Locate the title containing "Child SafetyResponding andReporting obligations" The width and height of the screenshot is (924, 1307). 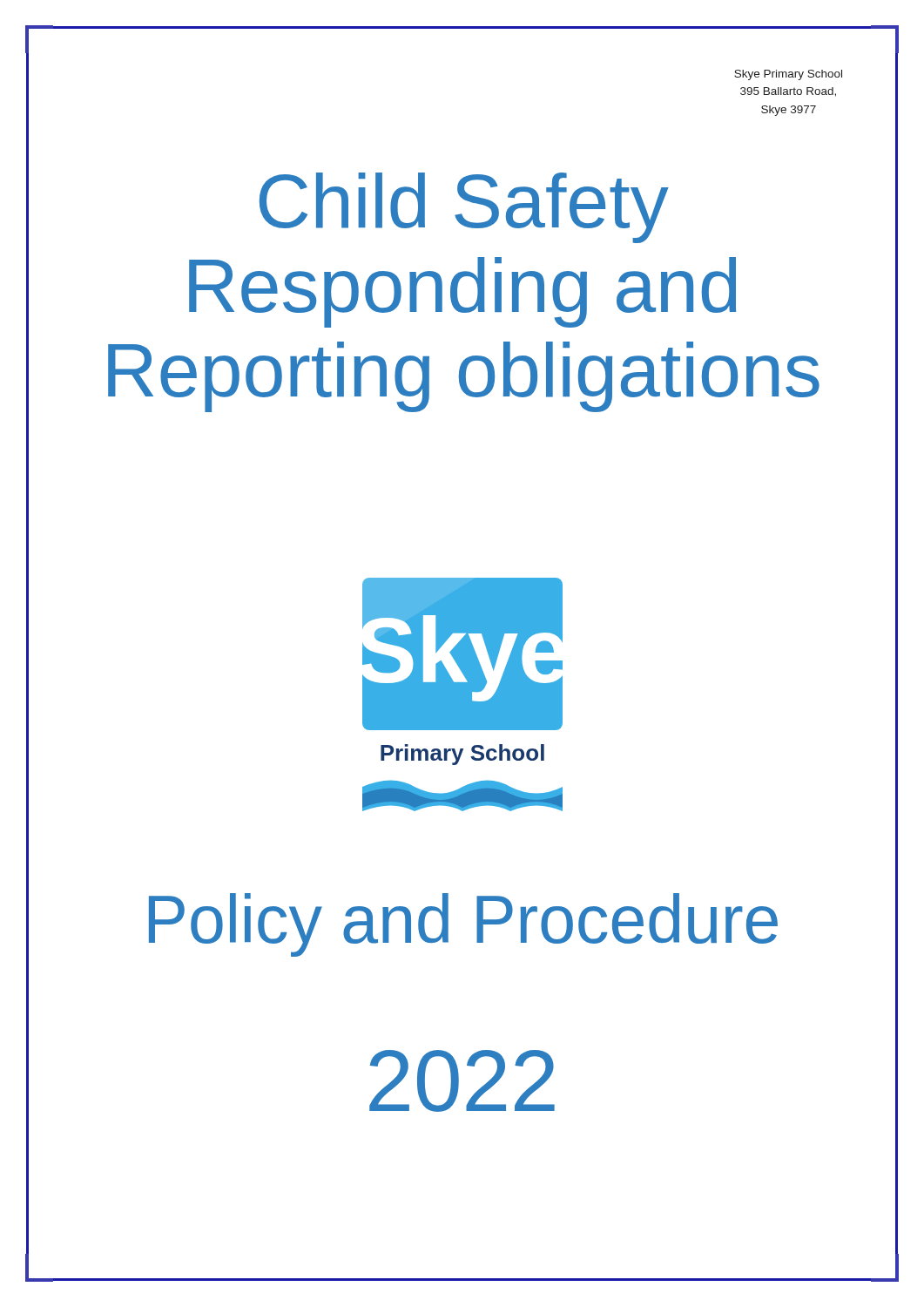pos(462,286)
